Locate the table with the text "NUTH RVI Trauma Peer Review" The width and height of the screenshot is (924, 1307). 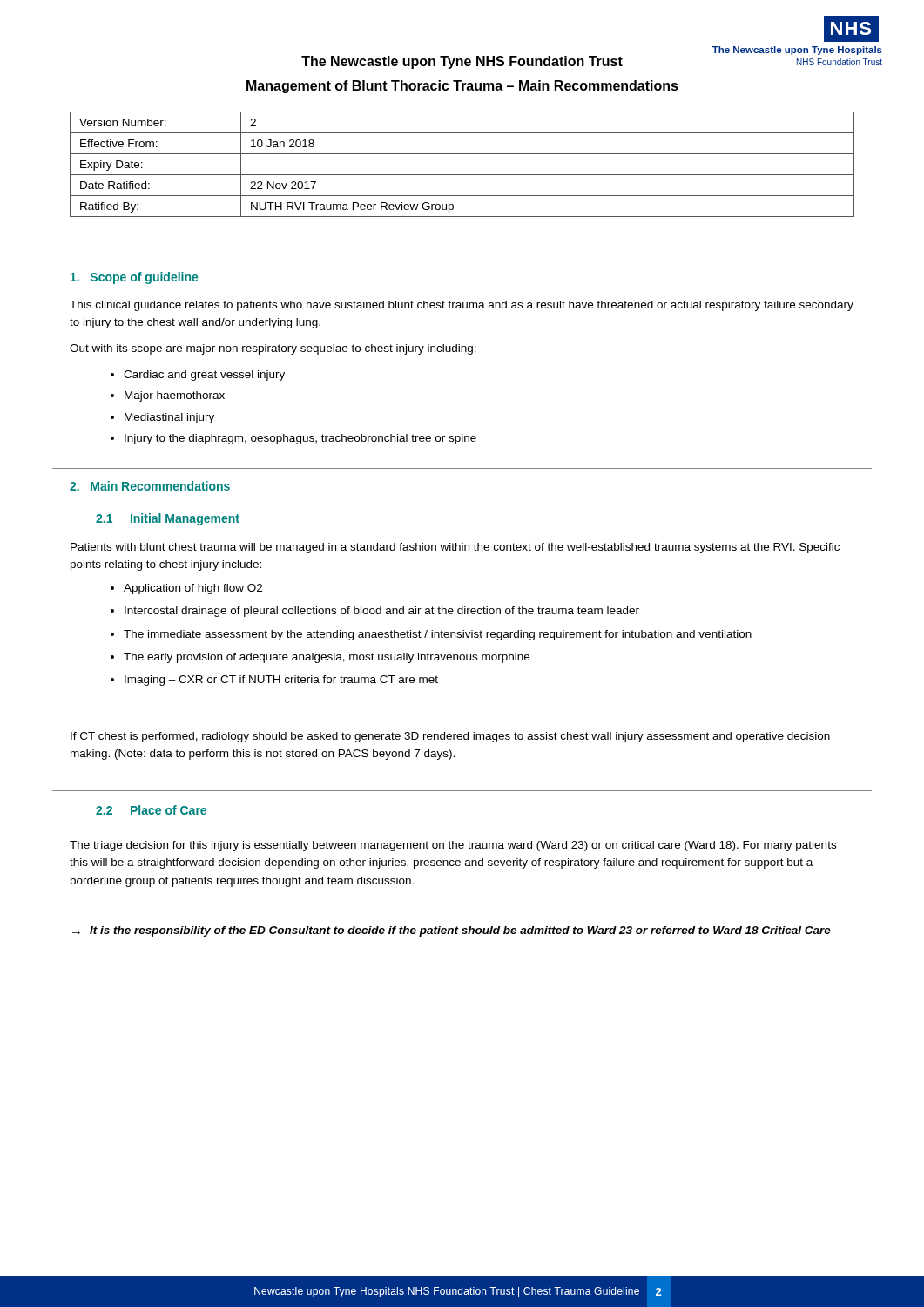point(462,164)
